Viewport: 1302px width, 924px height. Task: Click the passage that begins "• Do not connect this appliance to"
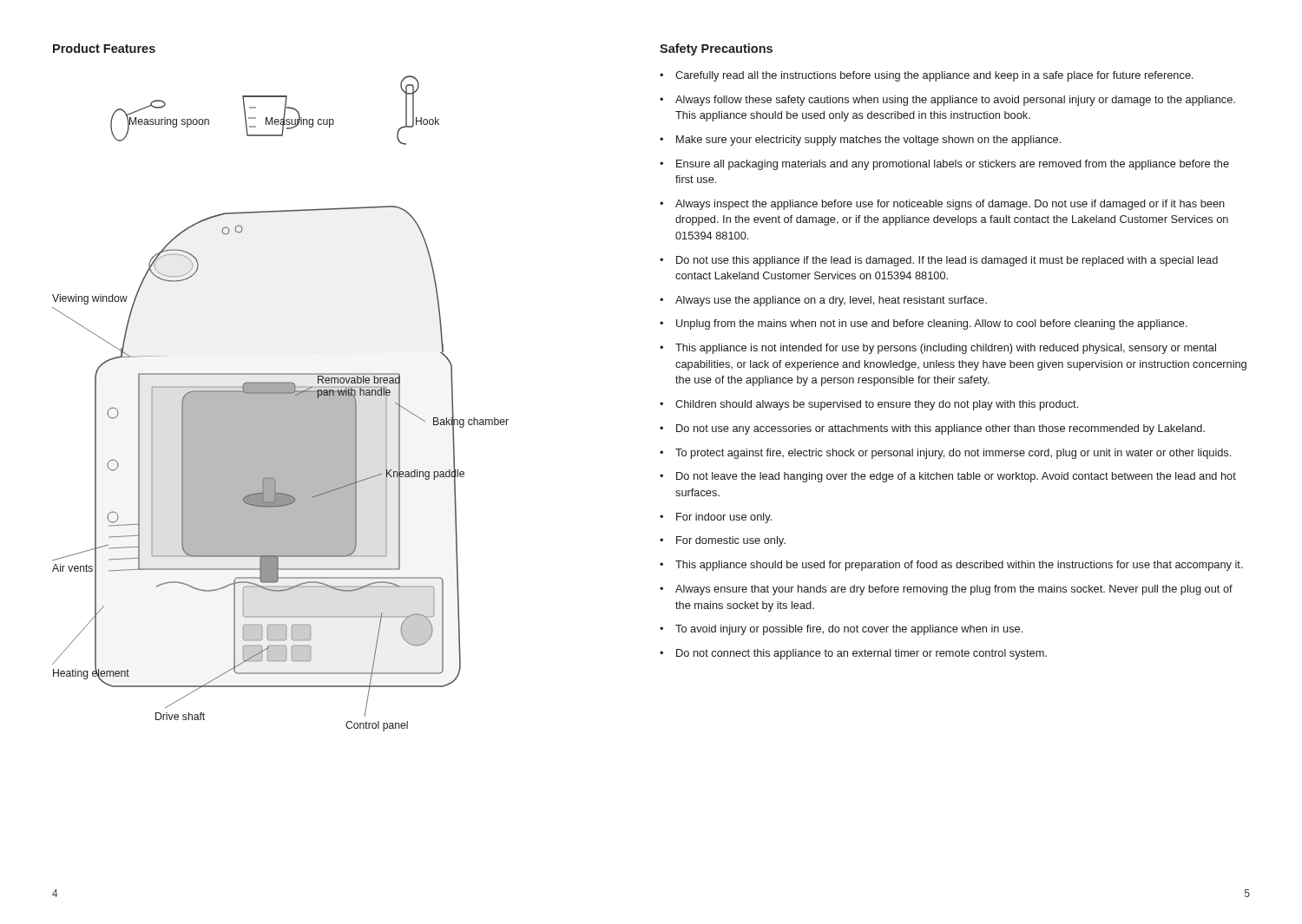click(x=955, y=654)
